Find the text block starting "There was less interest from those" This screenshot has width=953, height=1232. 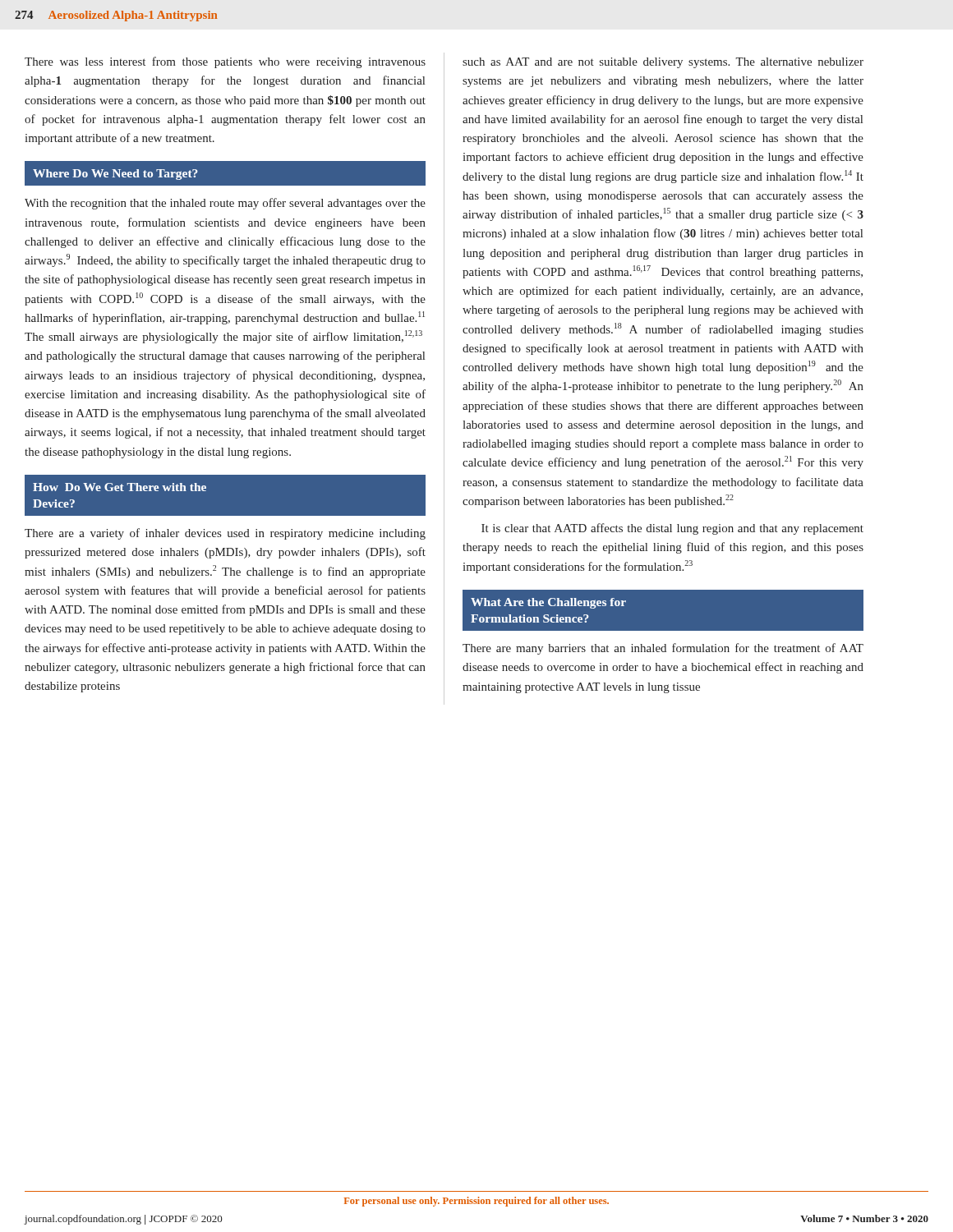(225, 100)
